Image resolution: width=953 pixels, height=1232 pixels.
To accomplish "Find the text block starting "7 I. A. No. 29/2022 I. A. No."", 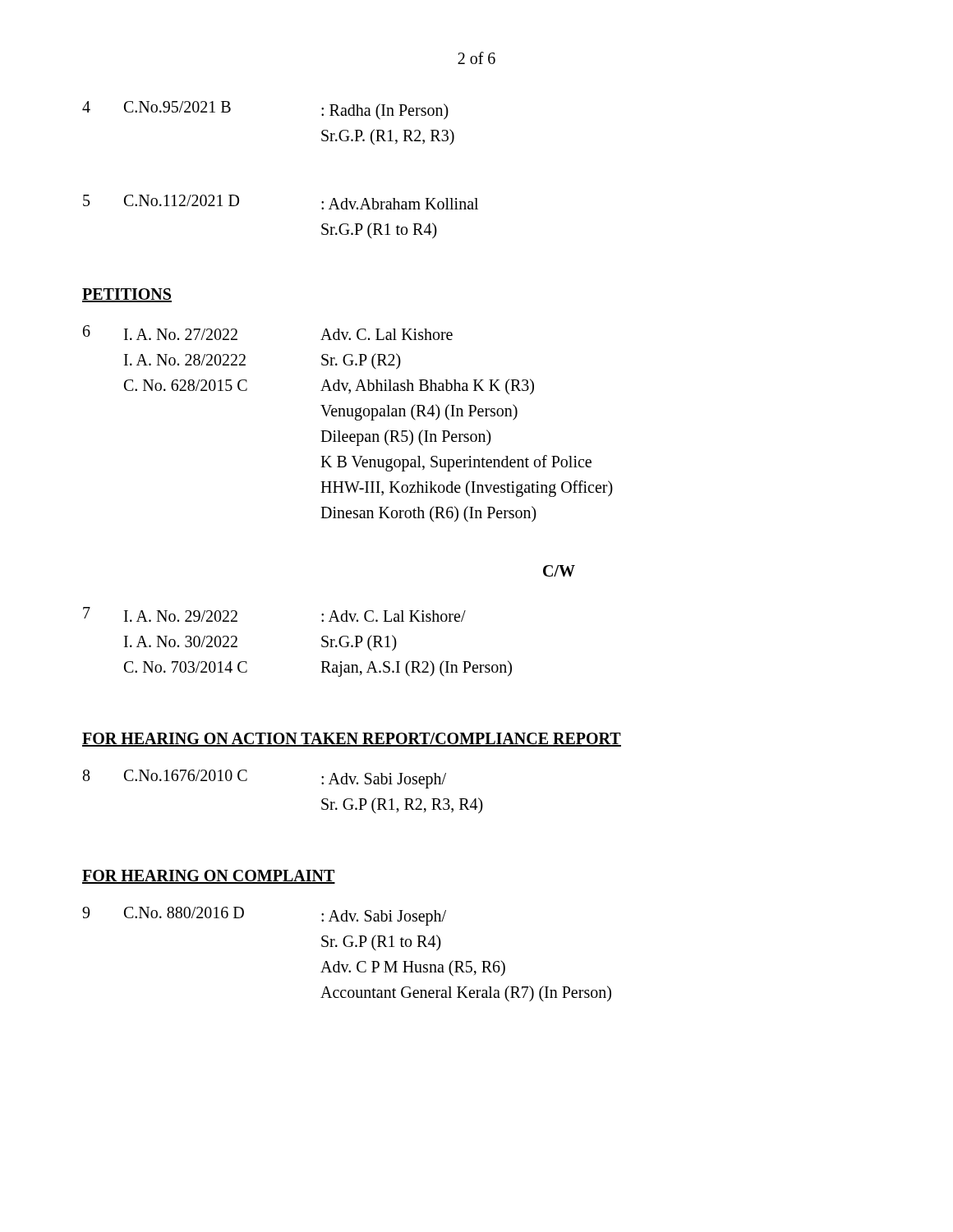I will coord(189,616).
